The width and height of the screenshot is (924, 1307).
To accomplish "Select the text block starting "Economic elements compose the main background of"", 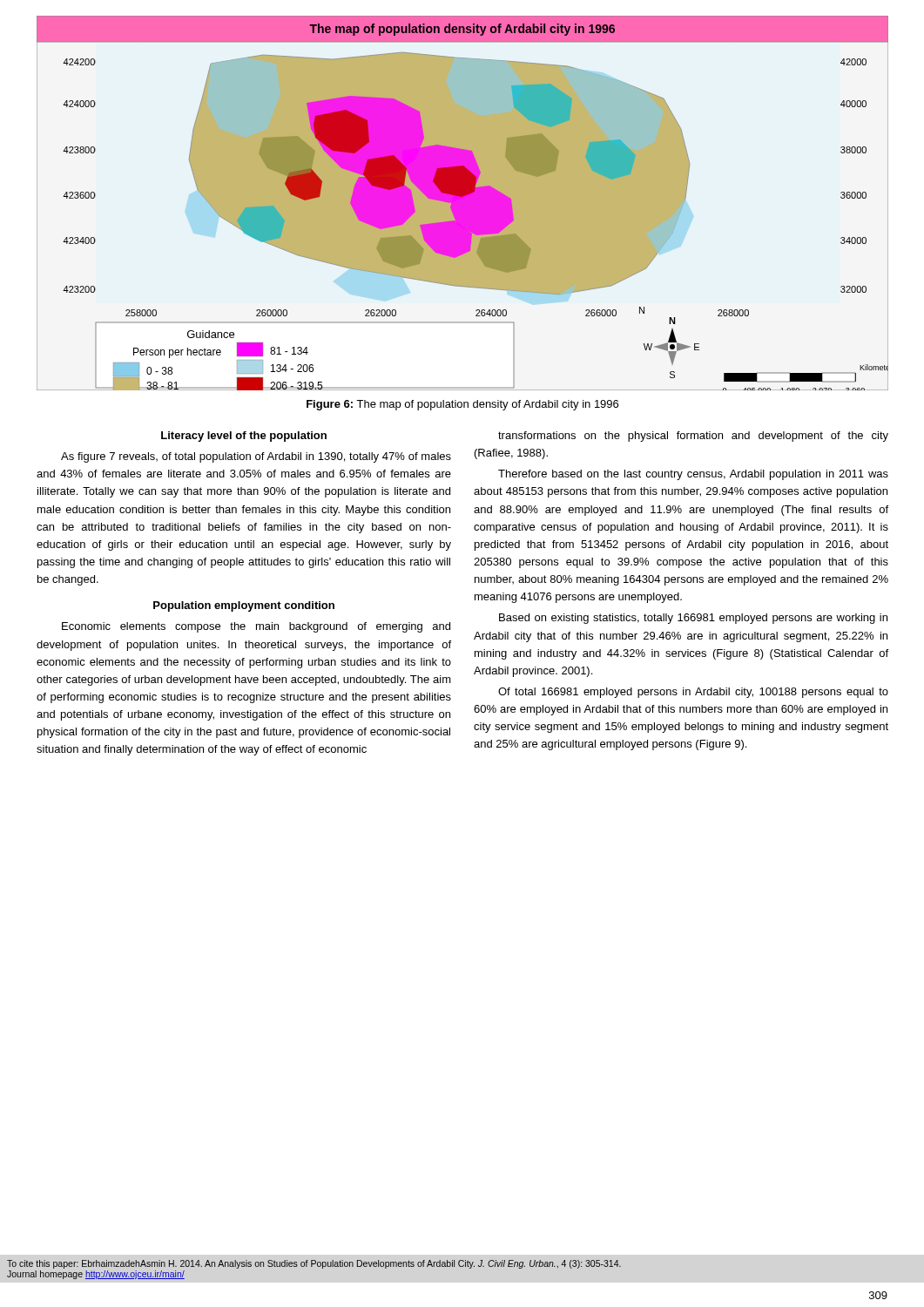I will tap(244, 688).
